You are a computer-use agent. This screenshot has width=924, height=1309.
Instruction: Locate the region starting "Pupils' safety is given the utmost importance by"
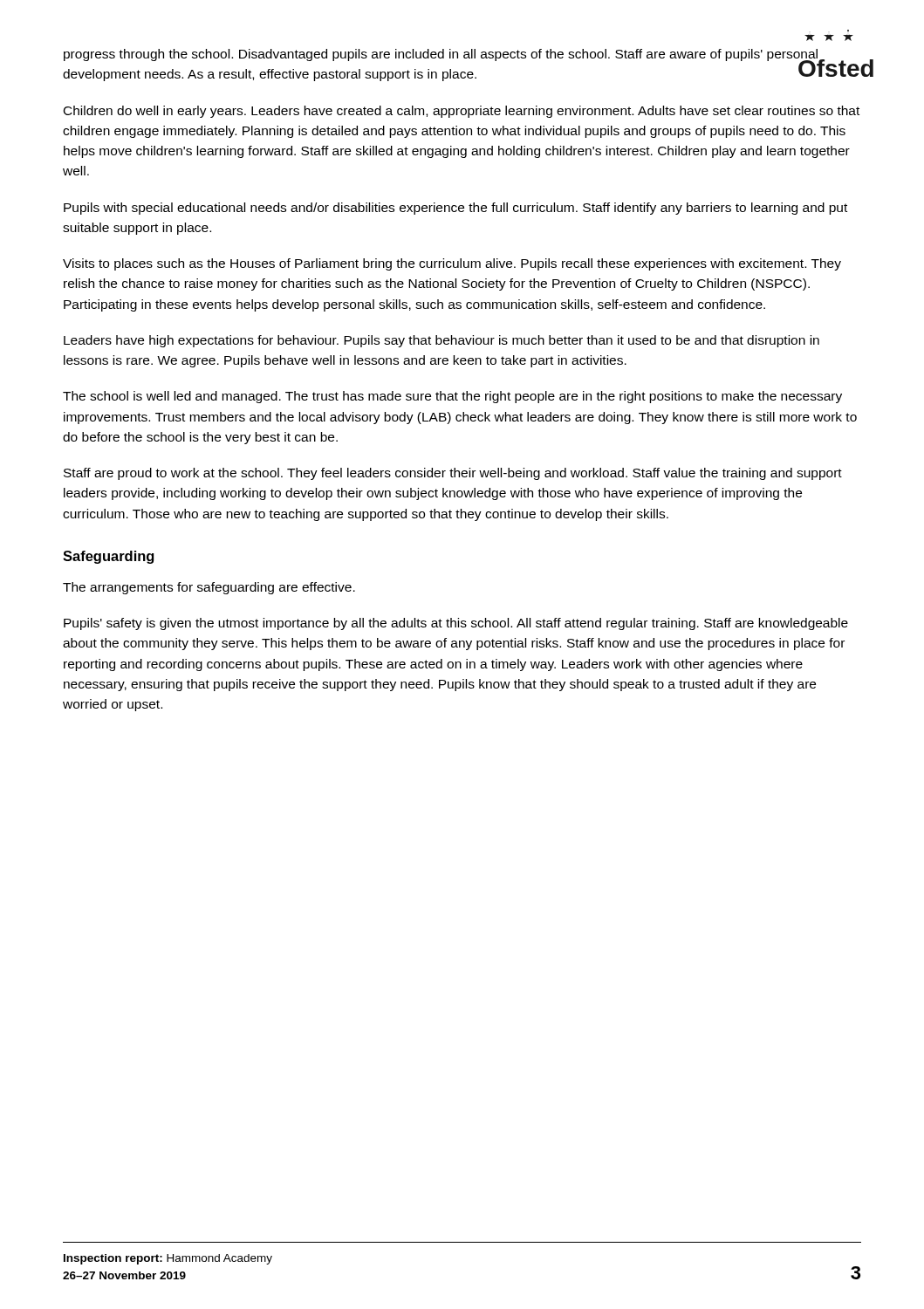click(456, 663)
